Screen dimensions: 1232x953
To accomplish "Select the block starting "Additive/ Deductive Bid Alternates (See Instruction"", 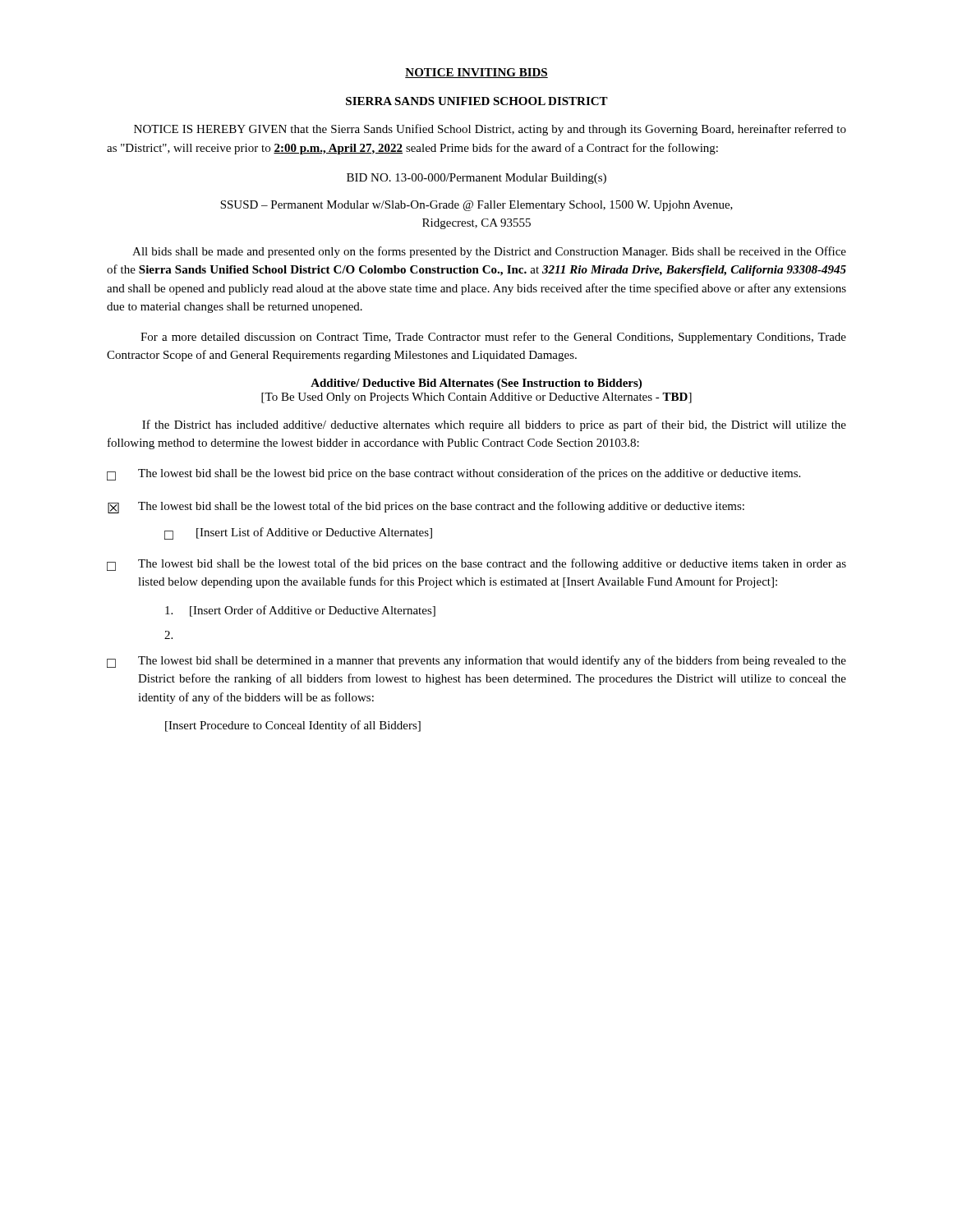I will tap(476, 389).
